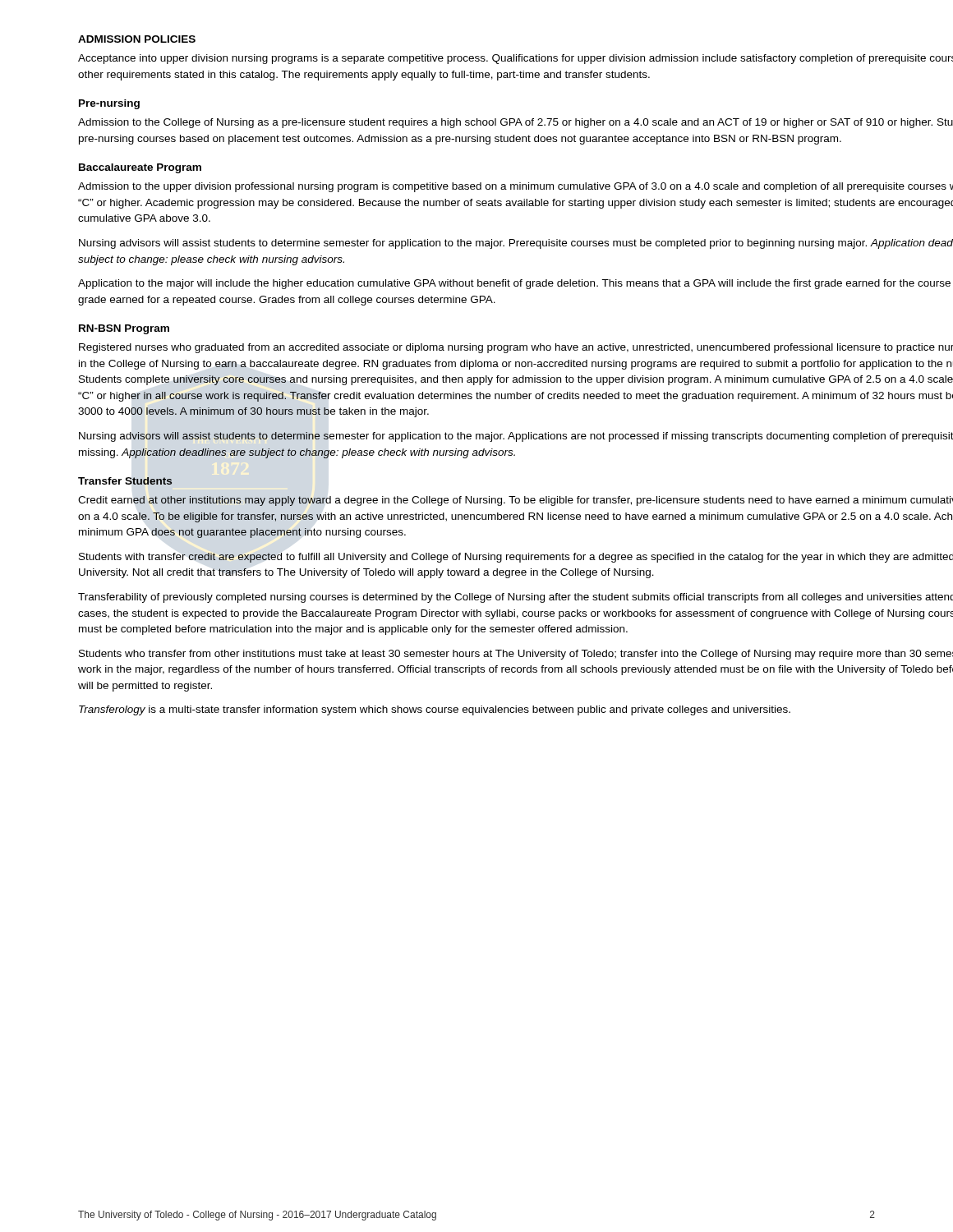Select the region starting "Transferology is a multi-state transfer information system which"
Viewport: 953px width, 1232px height.
pos(516,710)
